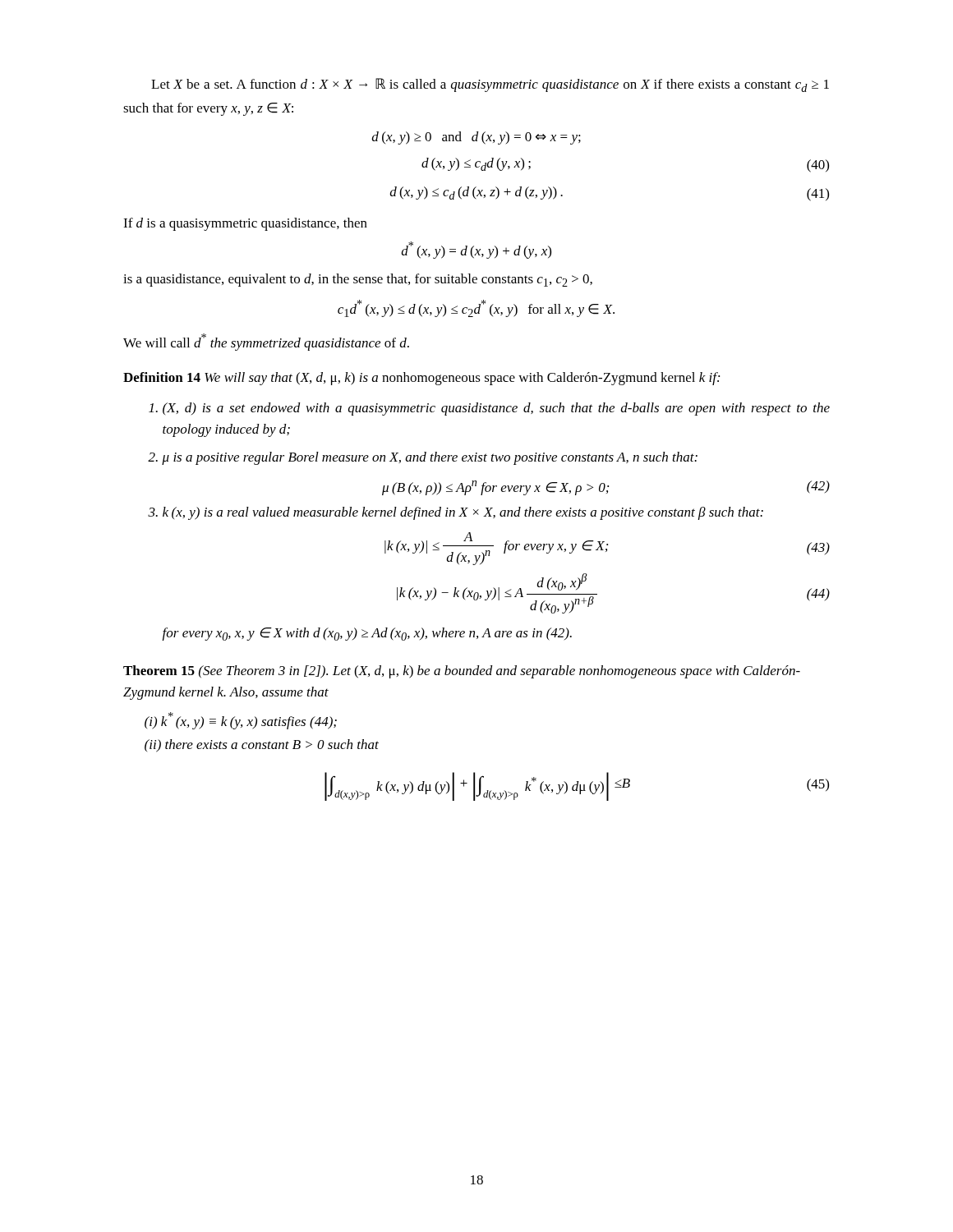Point to the formula beginning "d (x, y) ≤ cdd (y,"
Image resolution: width=953 pixels, height=1232 pixels.
point(484,165)
